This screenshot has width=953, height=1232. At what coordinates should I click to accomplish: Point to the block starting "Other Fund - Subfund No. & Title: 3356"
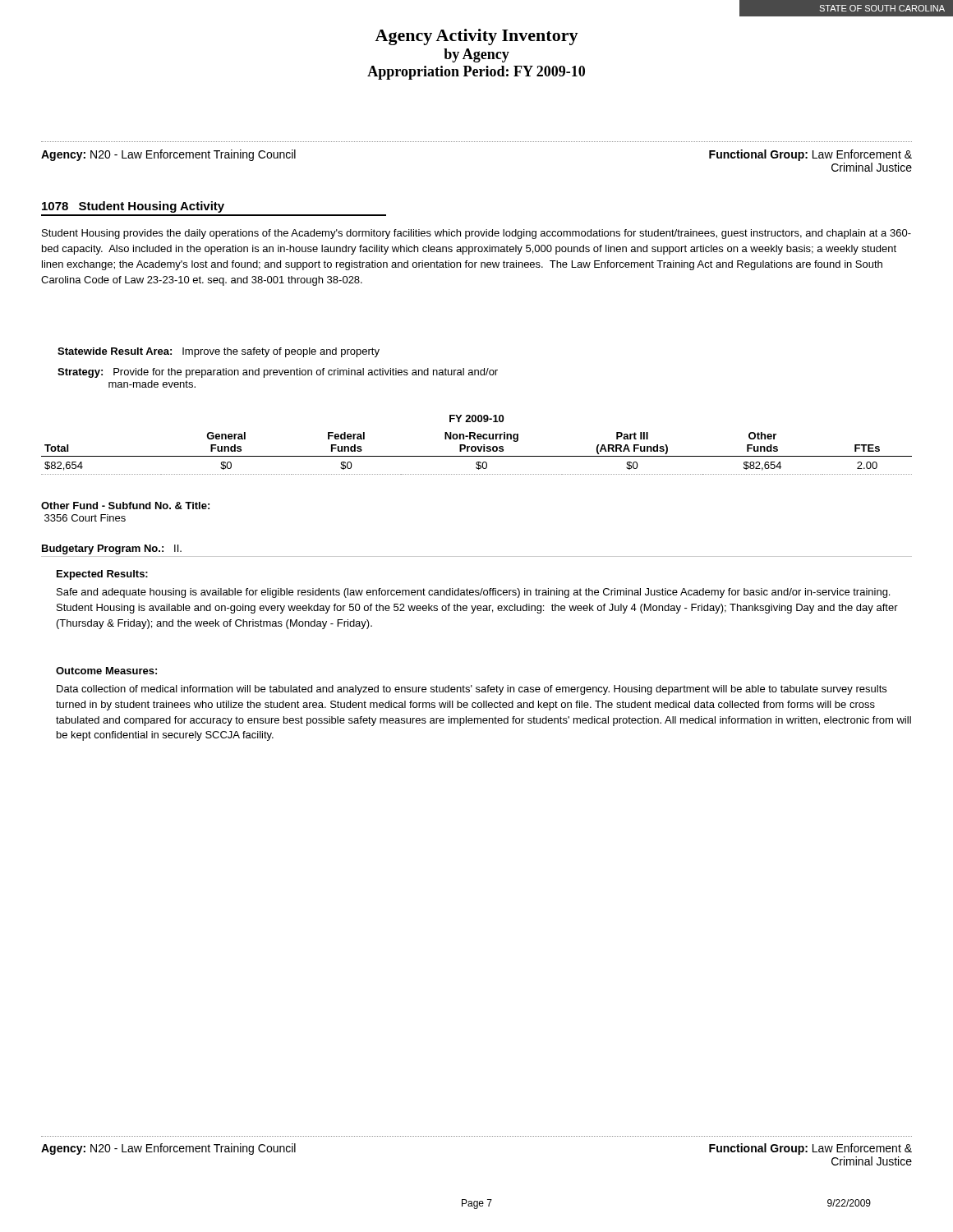[x=126, y=512]
